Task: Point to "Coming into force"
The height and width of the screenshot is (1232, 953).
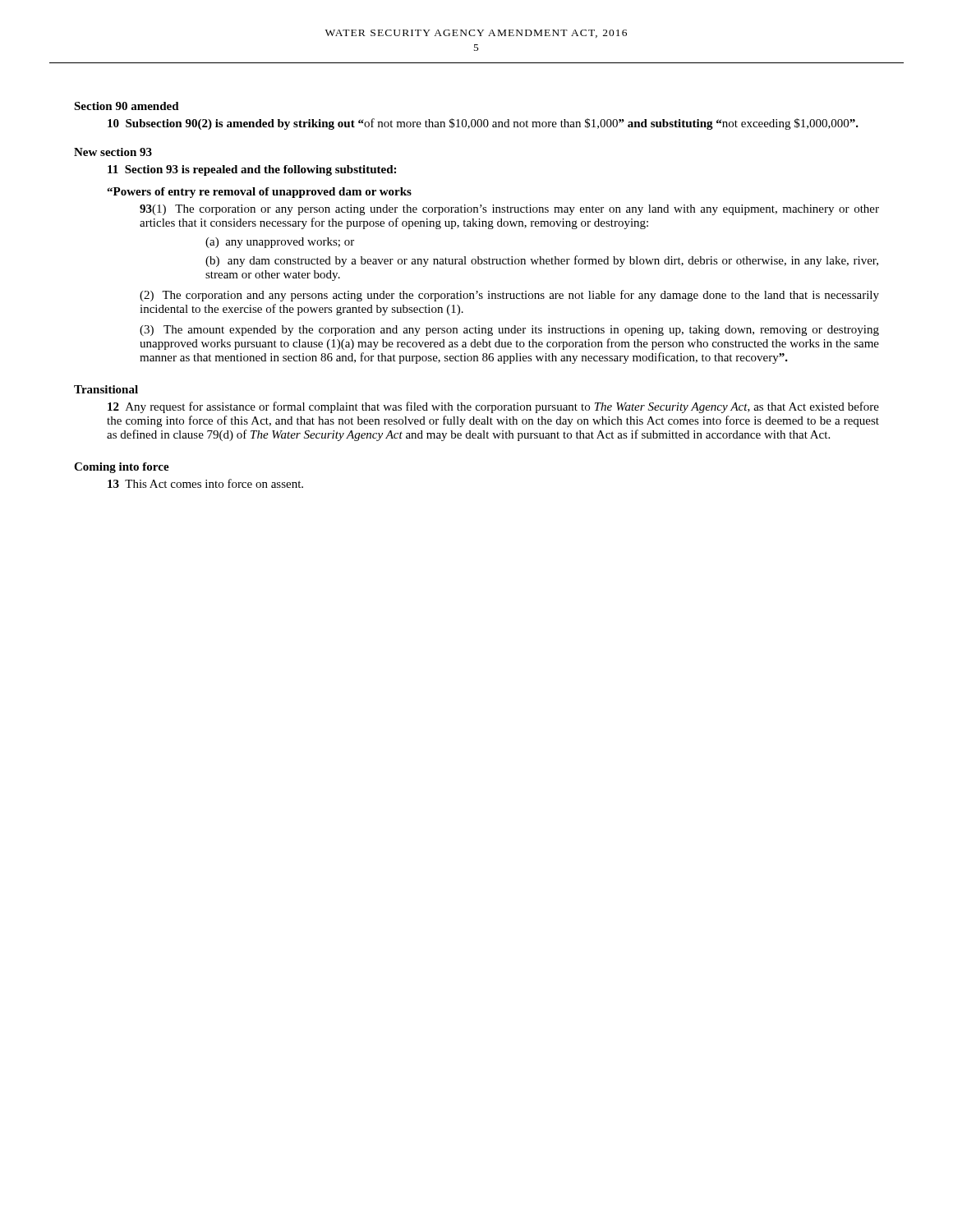Action: (x=121, y=466)
